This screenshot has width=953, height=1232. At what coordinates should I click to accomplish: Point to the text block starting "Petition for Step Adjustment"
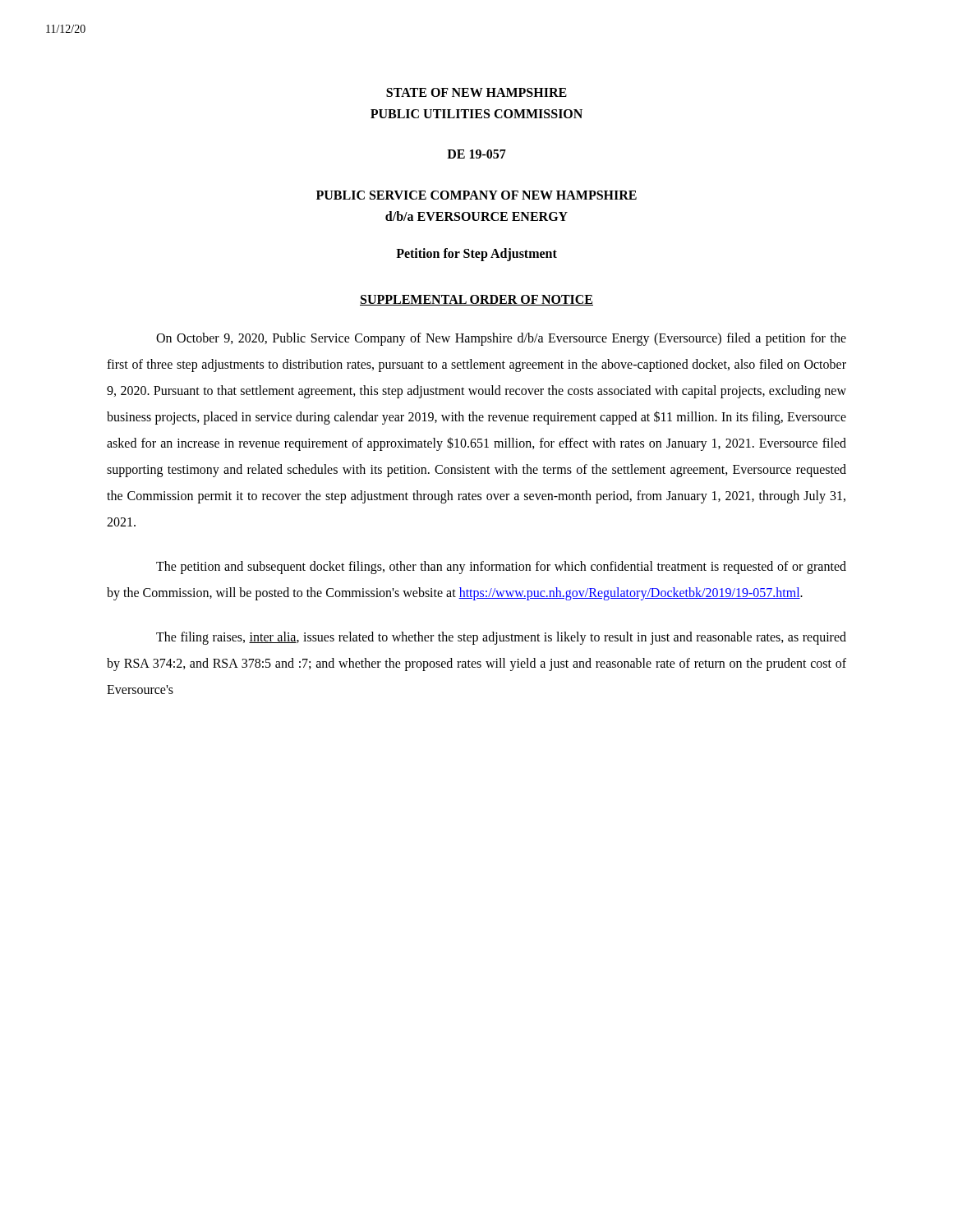pos(476,254)
